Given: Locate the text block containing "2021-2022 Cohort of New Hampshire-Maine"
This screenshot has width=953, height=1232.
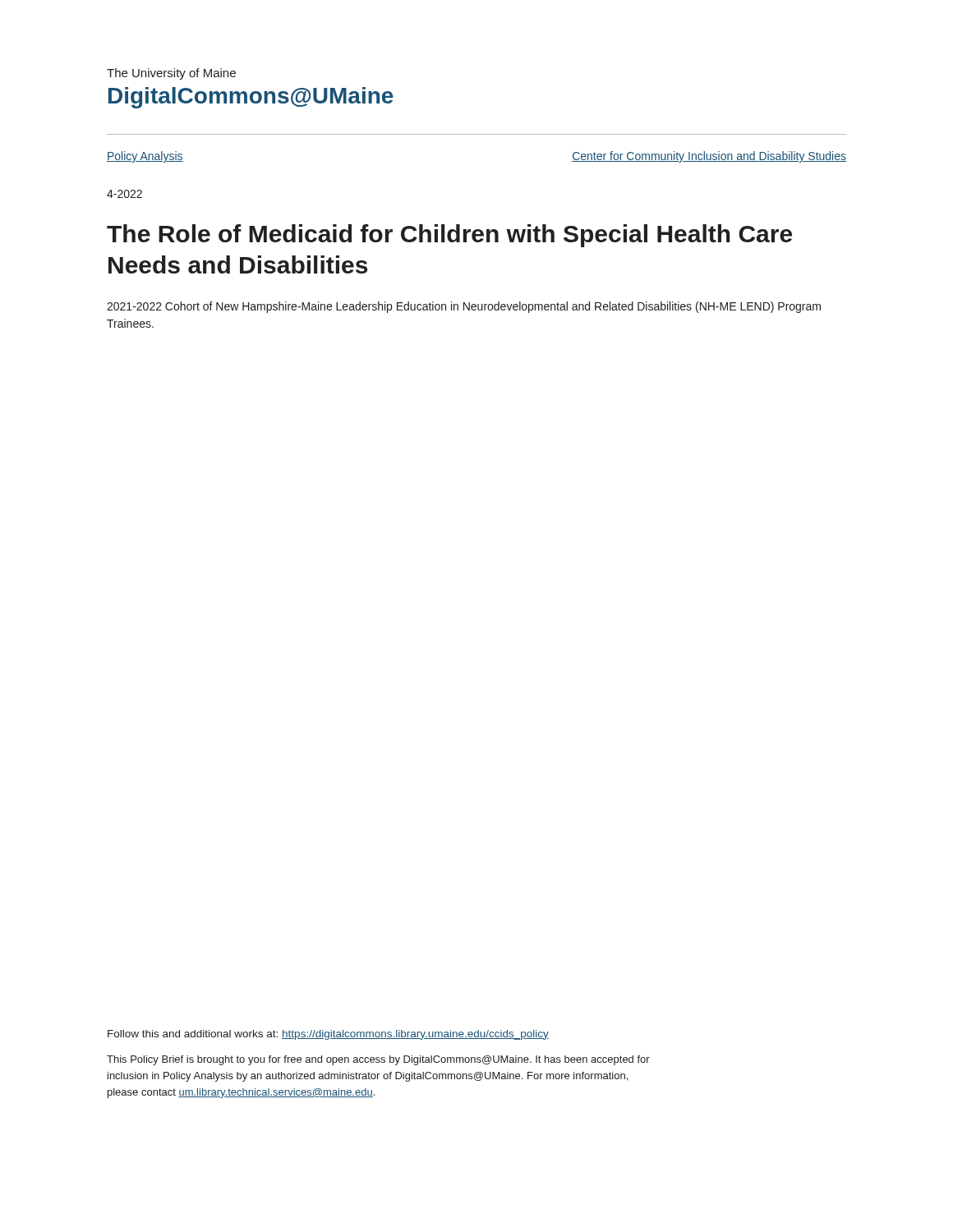Looking at the screenshot, I should click(x=464, y=315).
